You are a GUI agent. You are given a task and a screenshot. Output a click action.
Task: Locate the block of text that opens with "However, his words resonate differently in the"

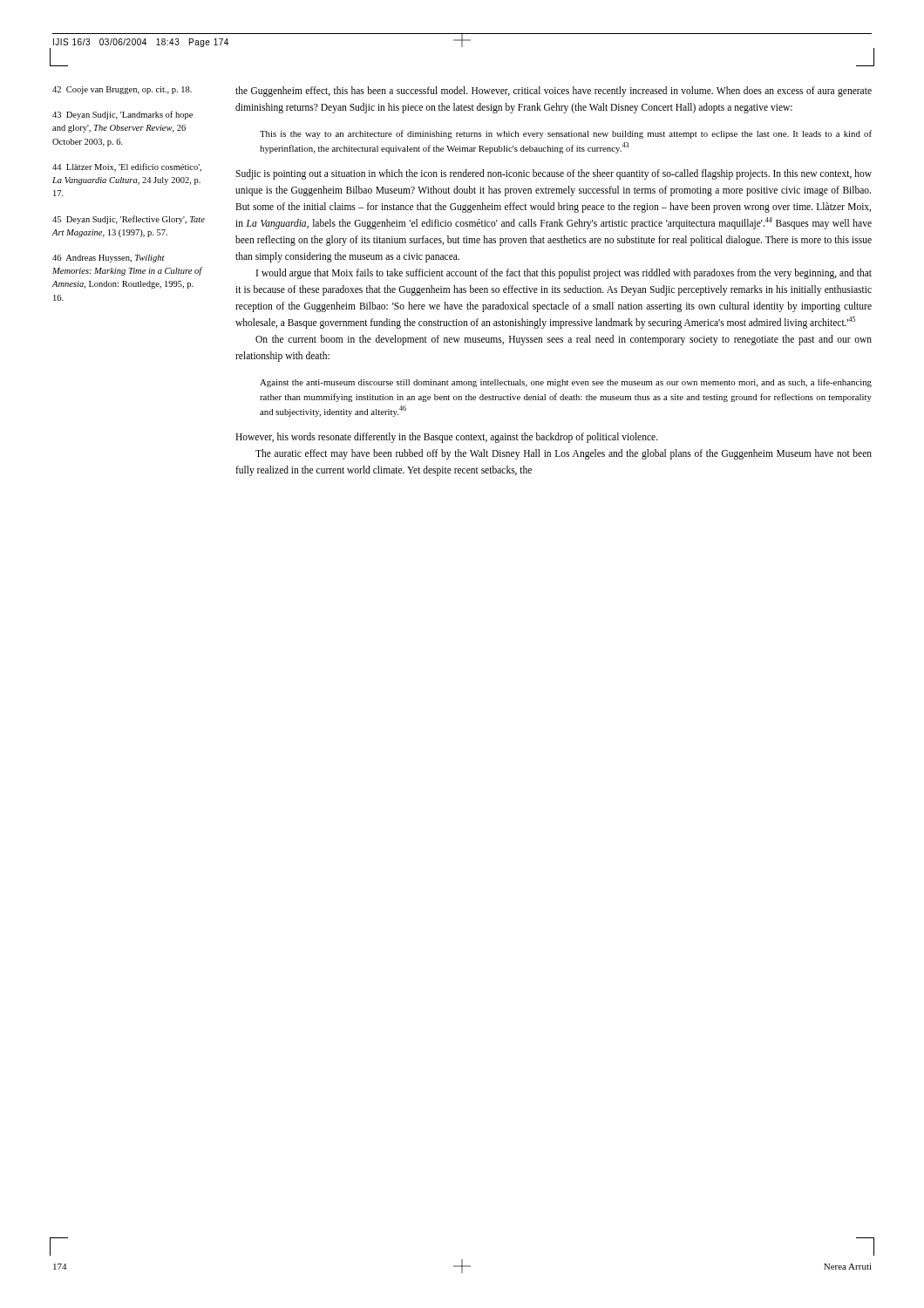pos(554,454)
